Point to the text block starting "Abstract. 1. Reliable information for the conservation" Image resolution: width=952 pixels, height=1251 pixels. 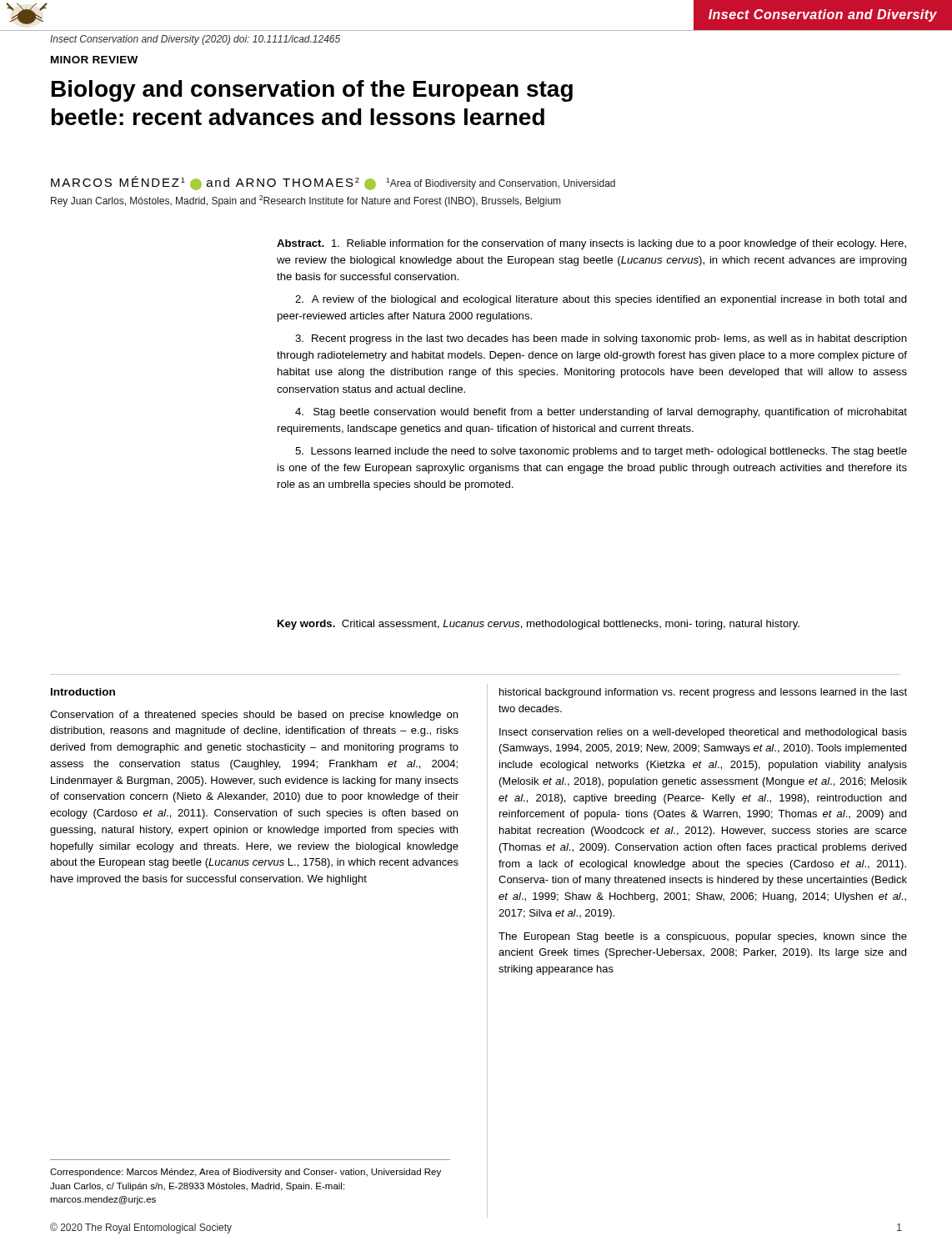pyautogui.click(x=592, y=364)
